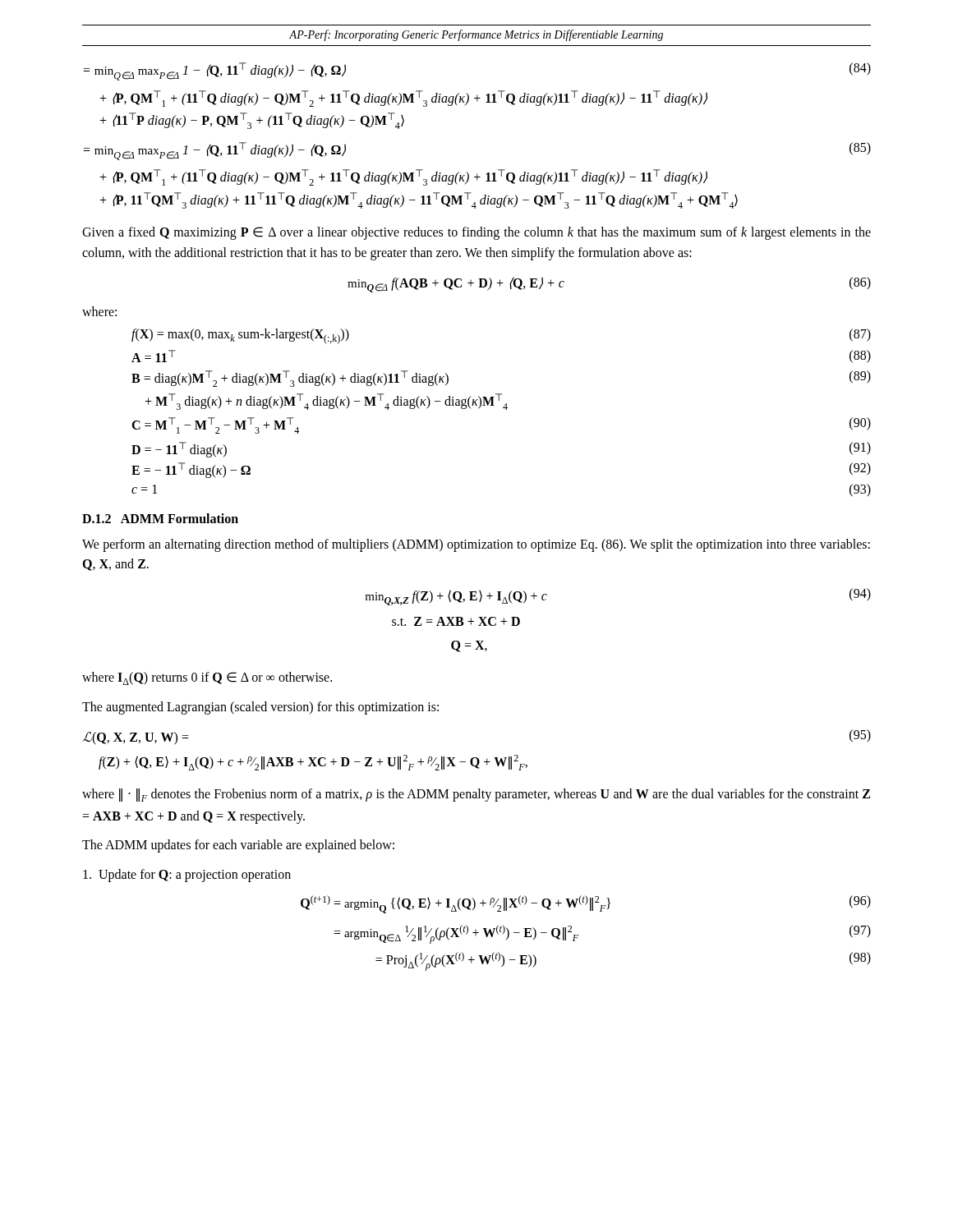Find the text block that reads "We perform an alternating direction method of"
953x1232 pixels.
click(x=476, y=554)
